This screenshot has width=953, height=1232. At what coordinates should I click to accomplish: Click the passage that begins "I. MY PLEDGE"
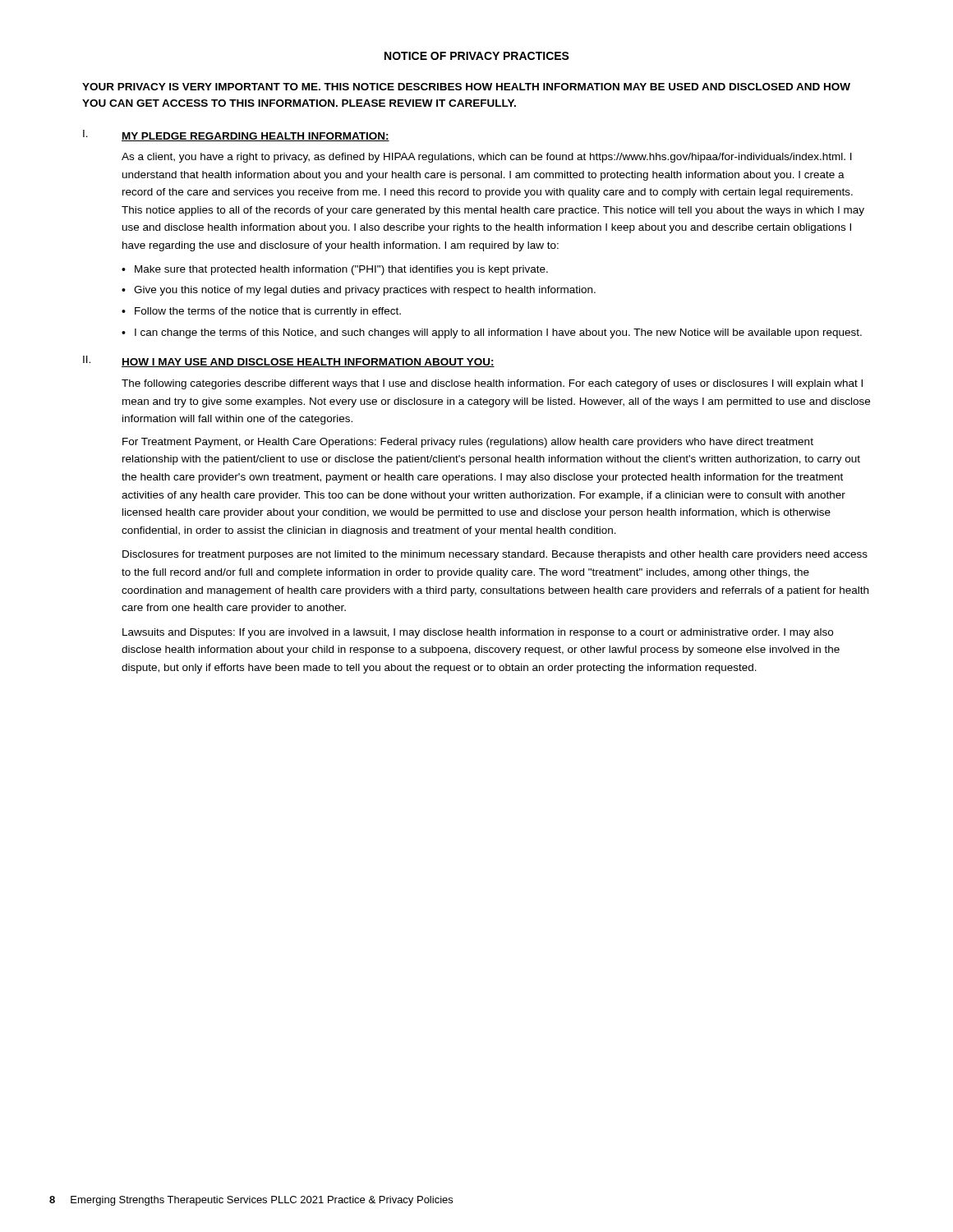[476, 238]
